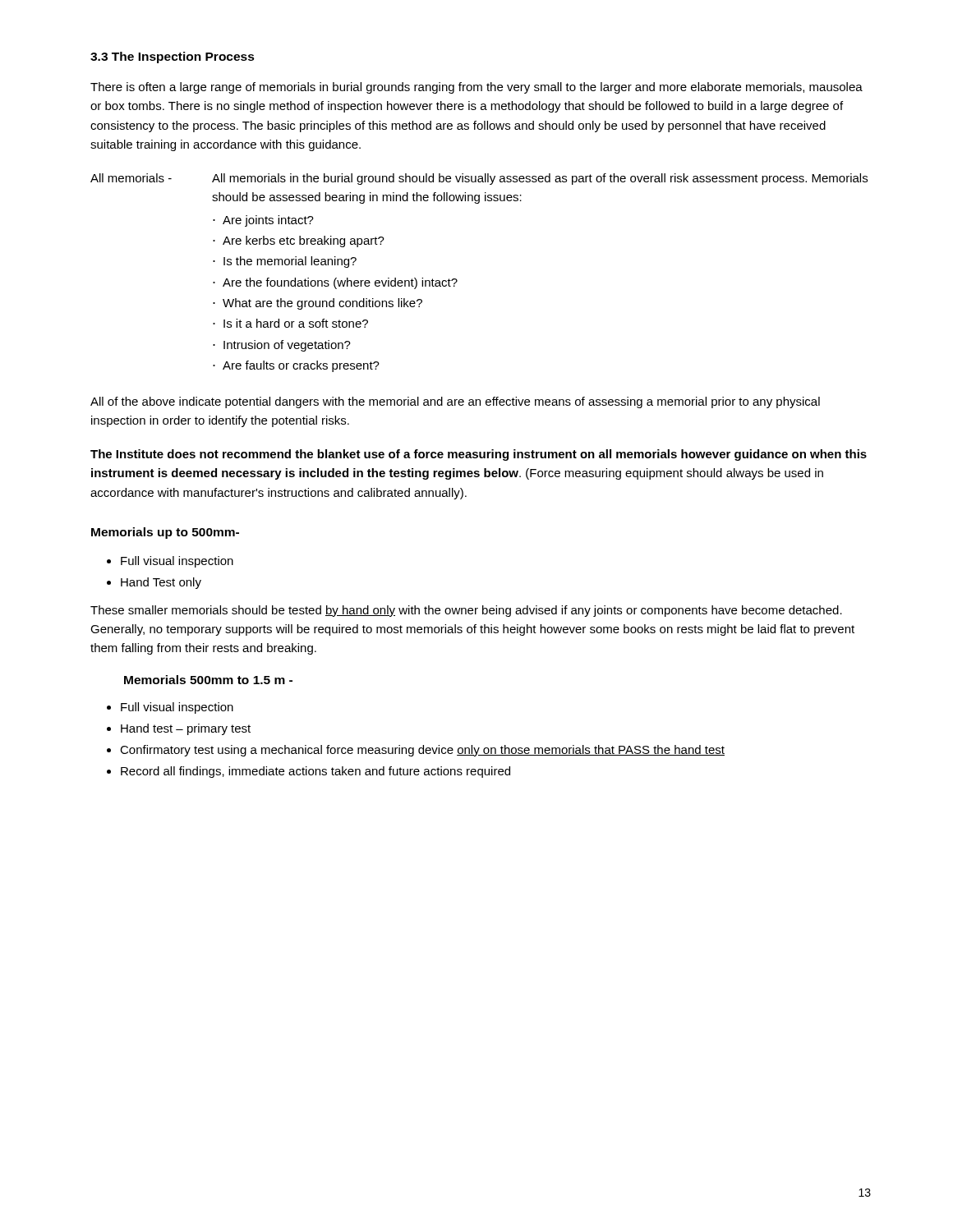Find the section header that says "3.3 The Inspection Process"
The image size is (953, 1232).
coord(172,56)
